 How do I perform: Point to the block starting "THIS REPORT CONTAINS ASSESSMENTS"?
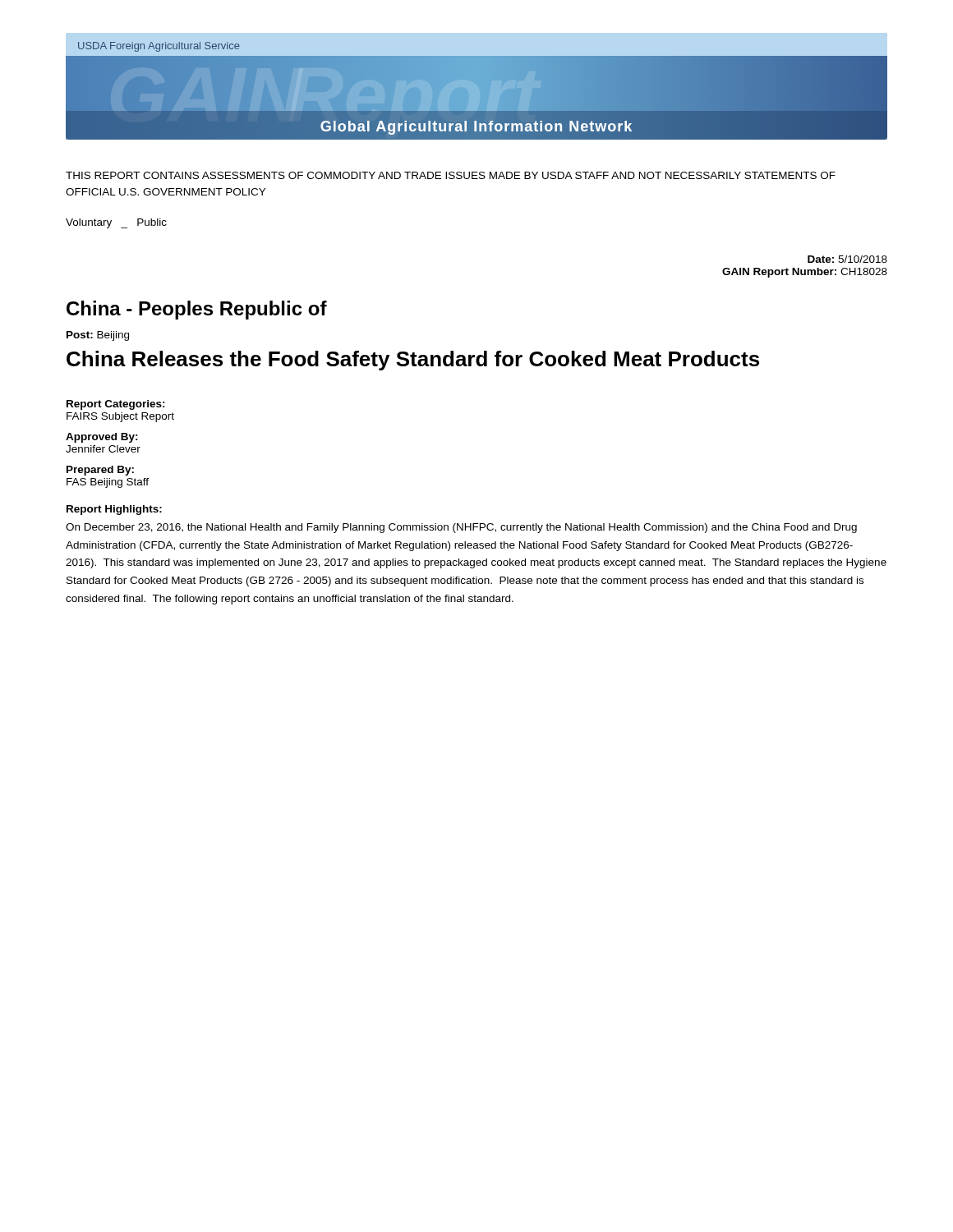coord(451,184)
